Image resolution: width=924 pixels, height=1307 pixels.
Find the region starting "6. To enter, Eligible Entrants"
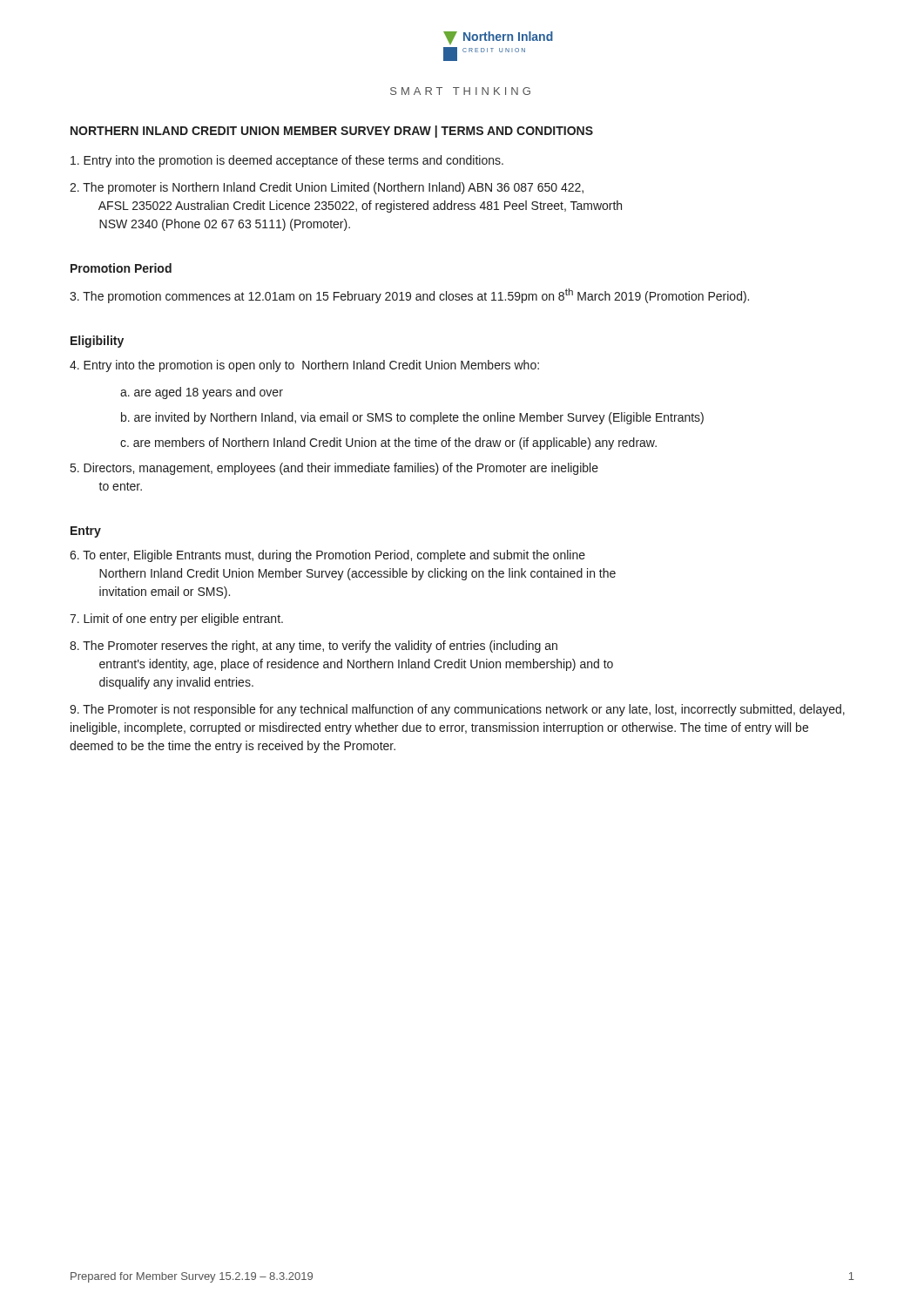(343, 573)
